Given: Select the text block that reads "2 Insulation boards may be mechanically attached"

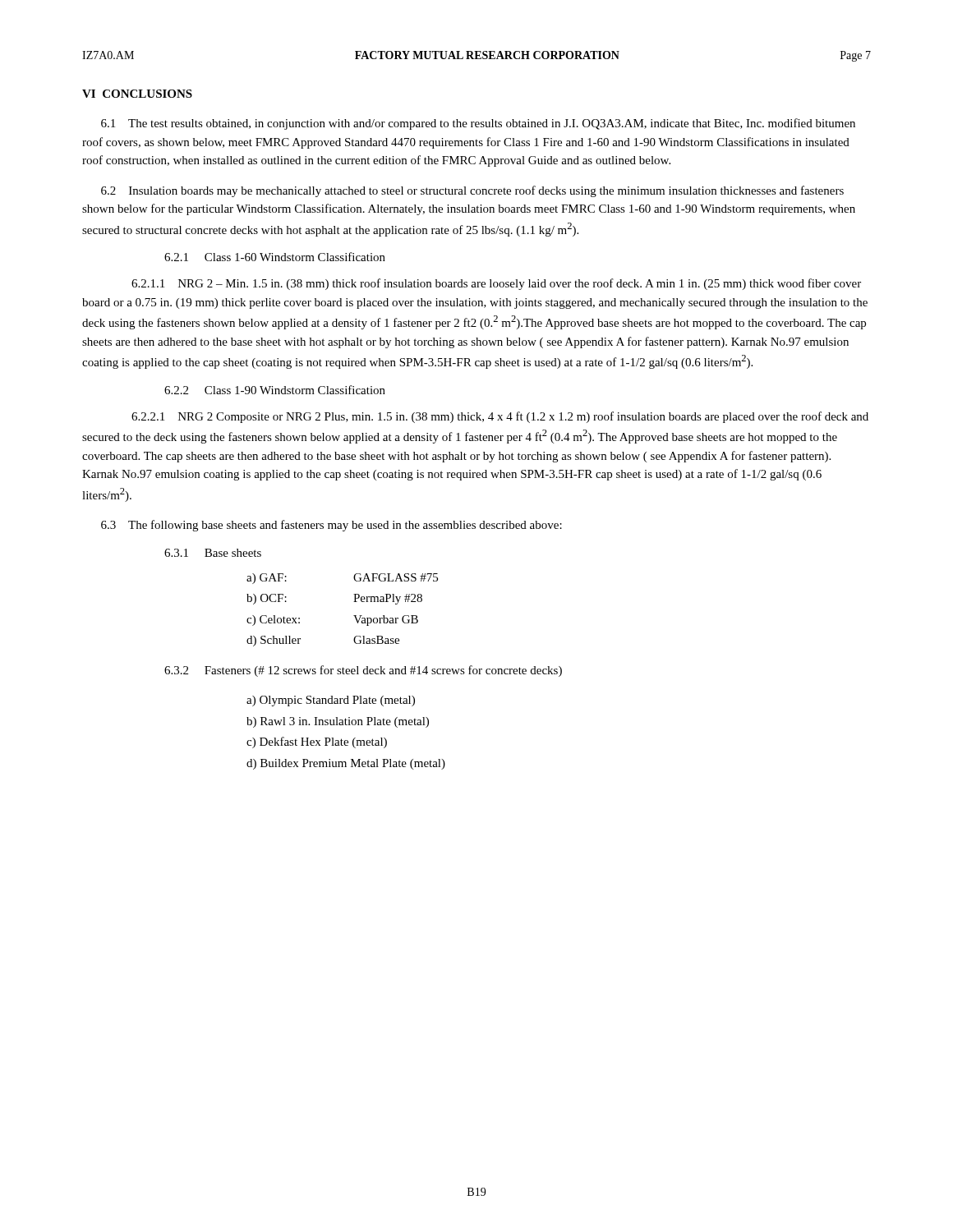Looking at the screenshot, I should pos(469,210).
